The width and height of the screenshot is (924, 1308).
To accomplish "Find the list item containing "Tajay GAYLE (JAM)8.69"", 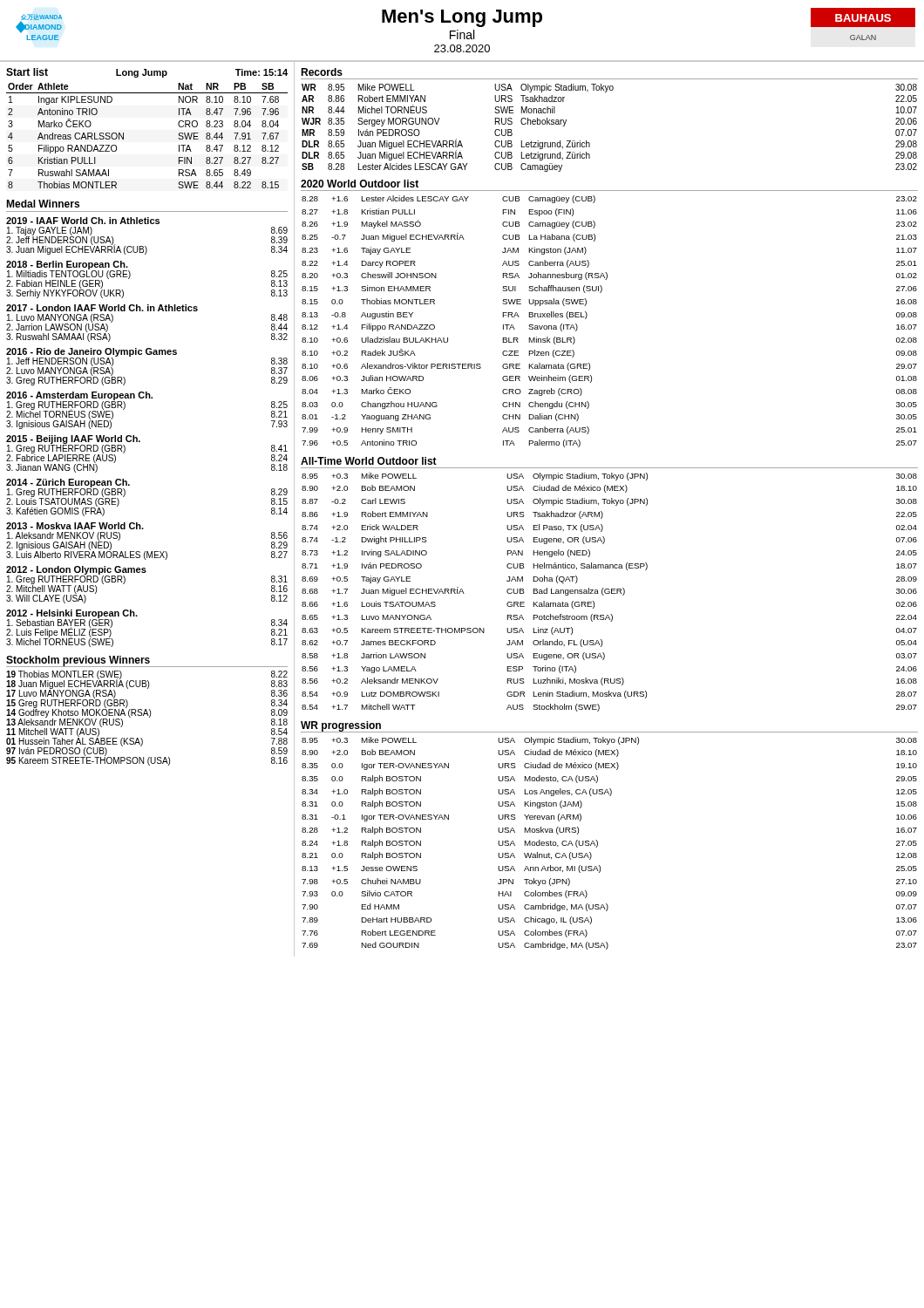I will point(147,231).
